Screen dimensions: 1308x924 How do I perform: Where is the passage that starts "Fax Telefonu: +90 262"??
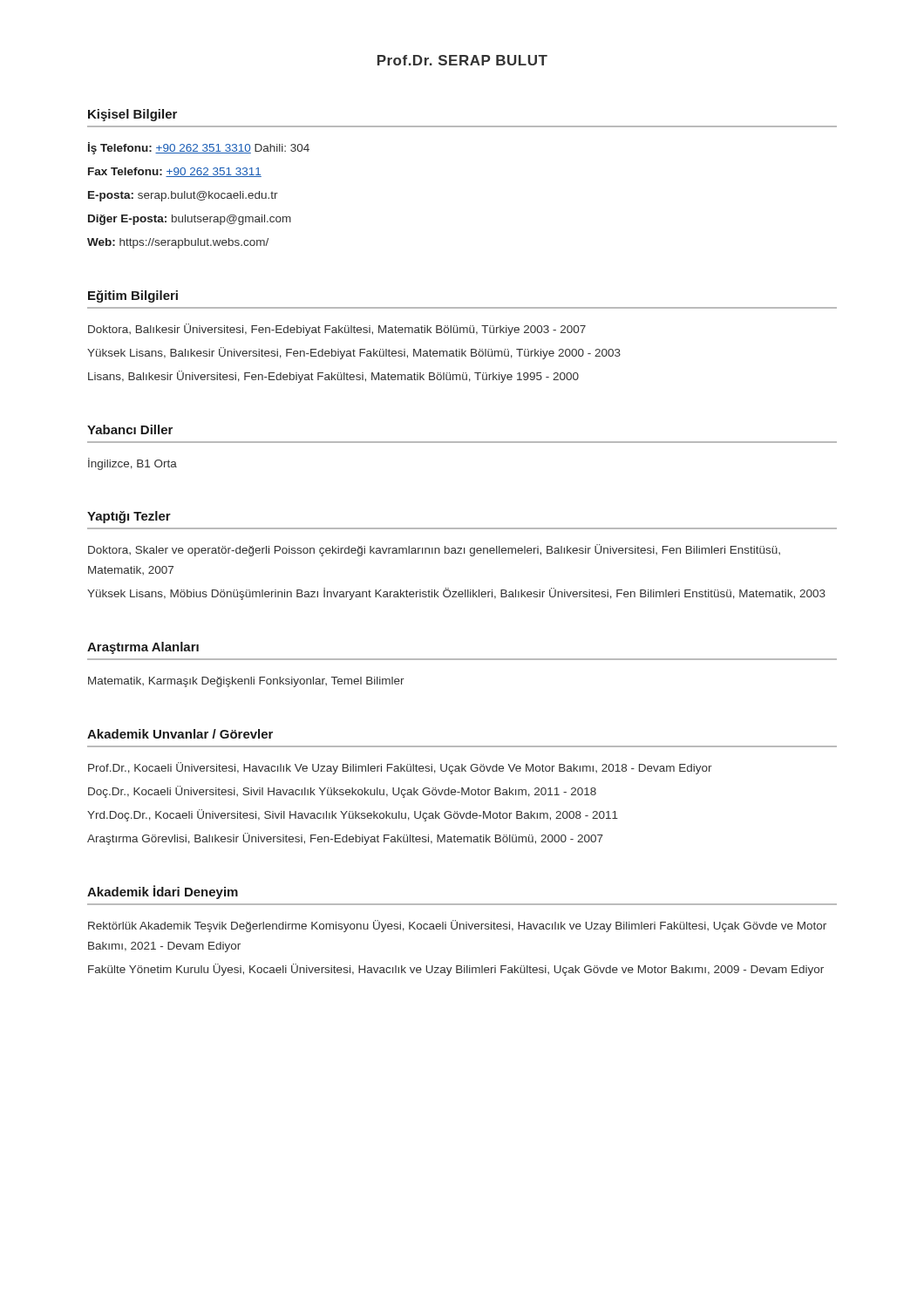point(174,171)
